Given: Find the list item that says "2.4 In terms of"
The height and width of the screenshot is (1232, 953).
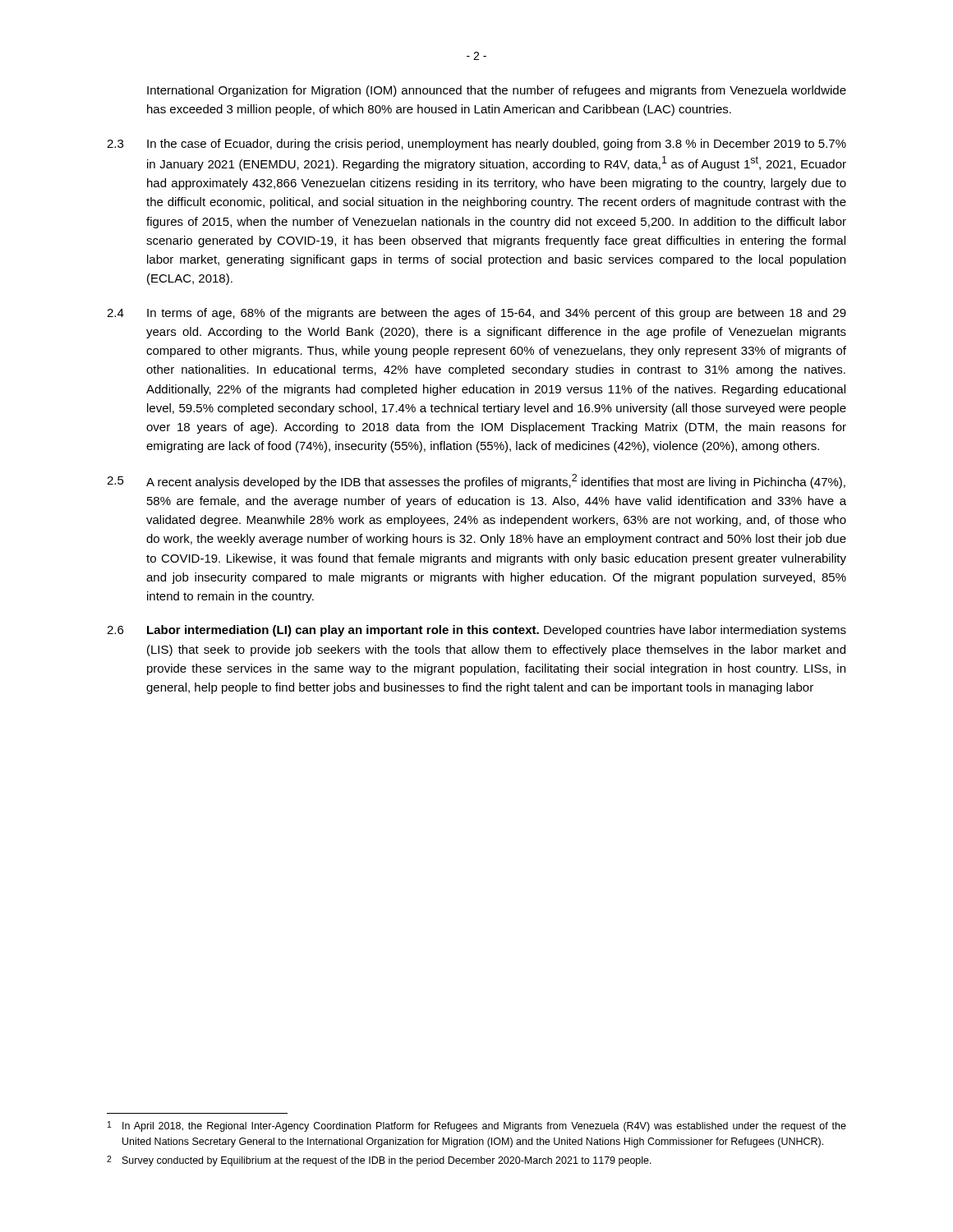Looking at the screenshot, I should (476, 379).
